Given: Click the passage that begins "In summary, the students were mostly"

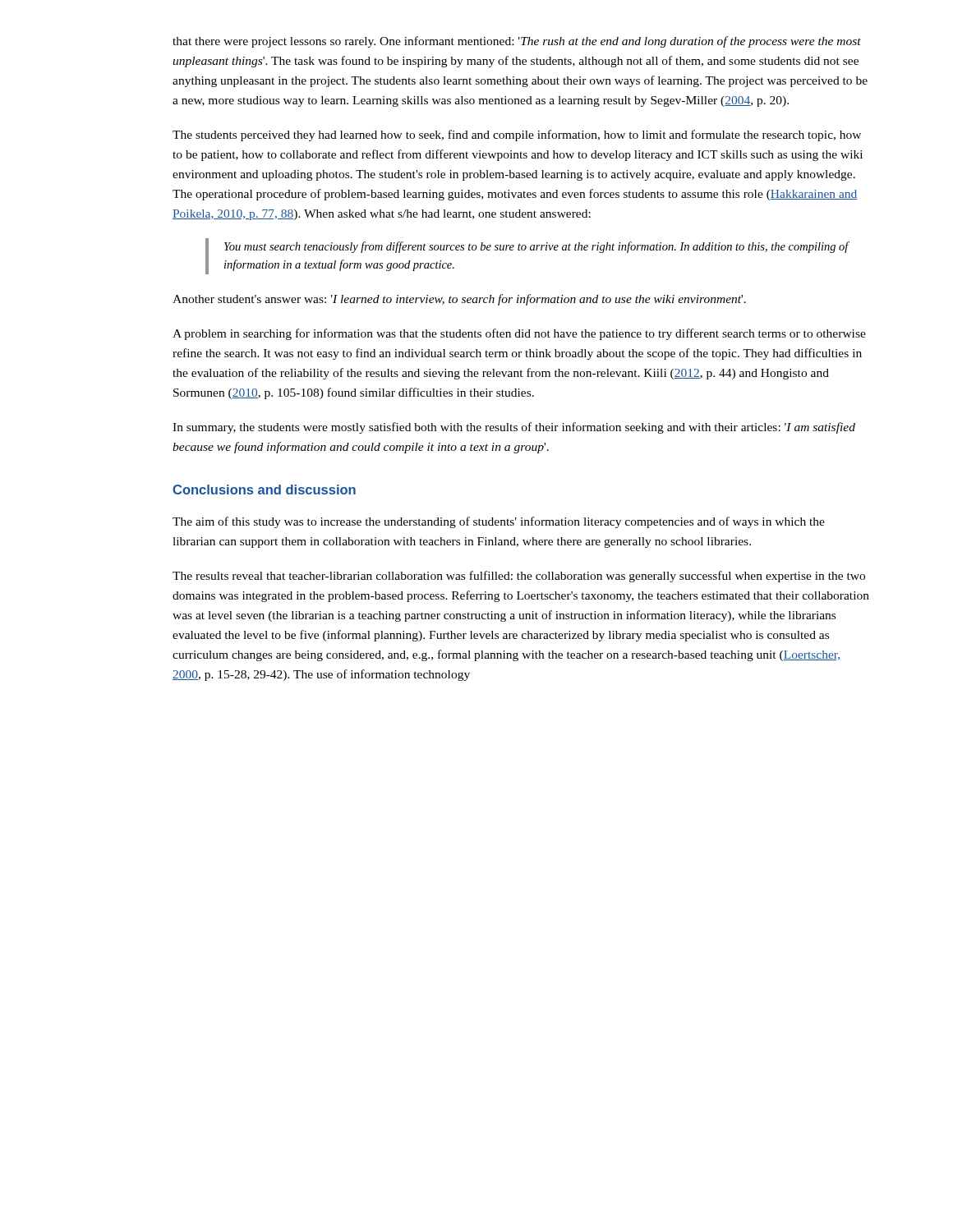Looking at the screenshot, I should [514, 436].
